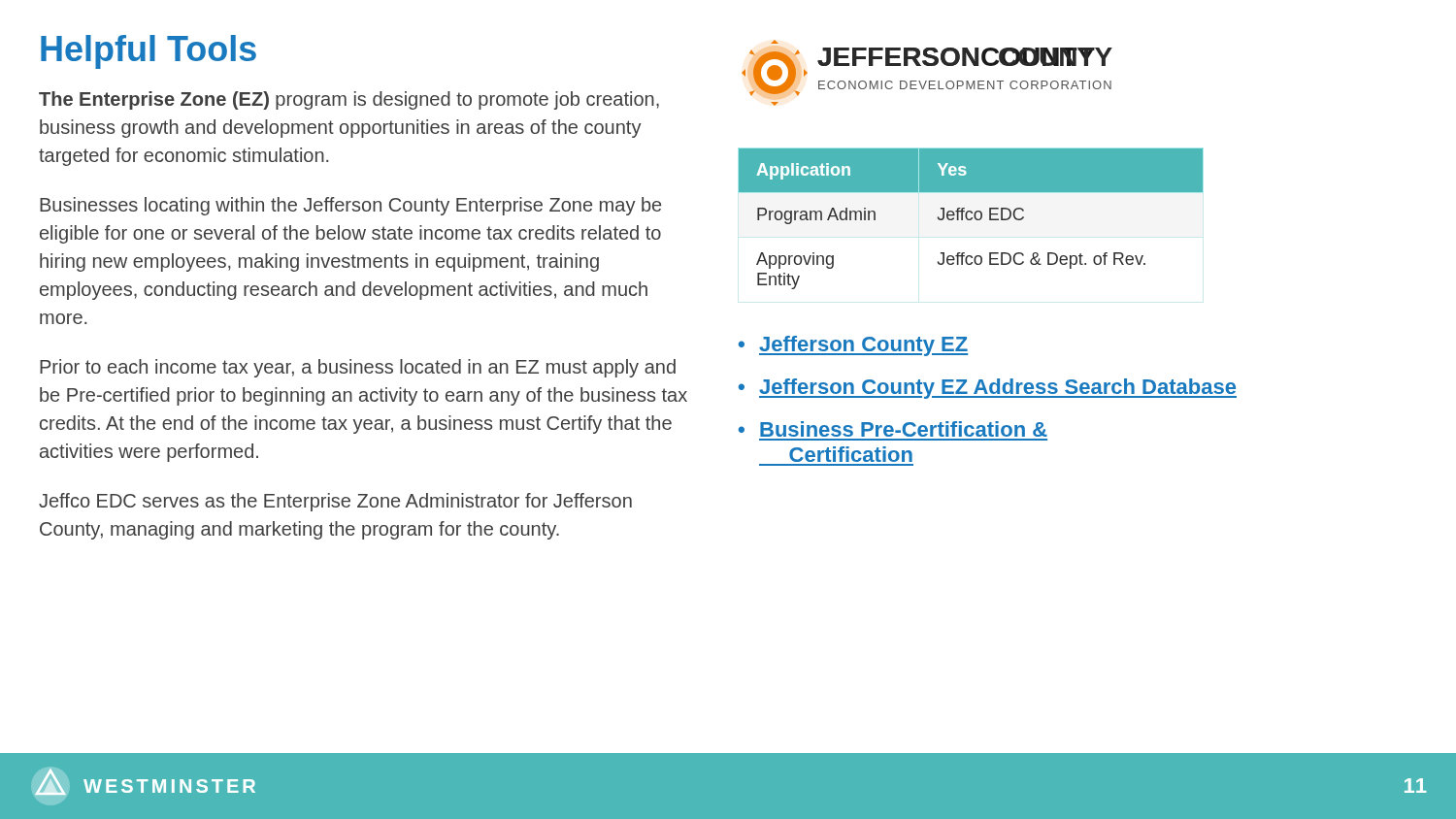The image size is (1456, 819).
Task: Click on the logo
Action: (x=1077, y=75)
